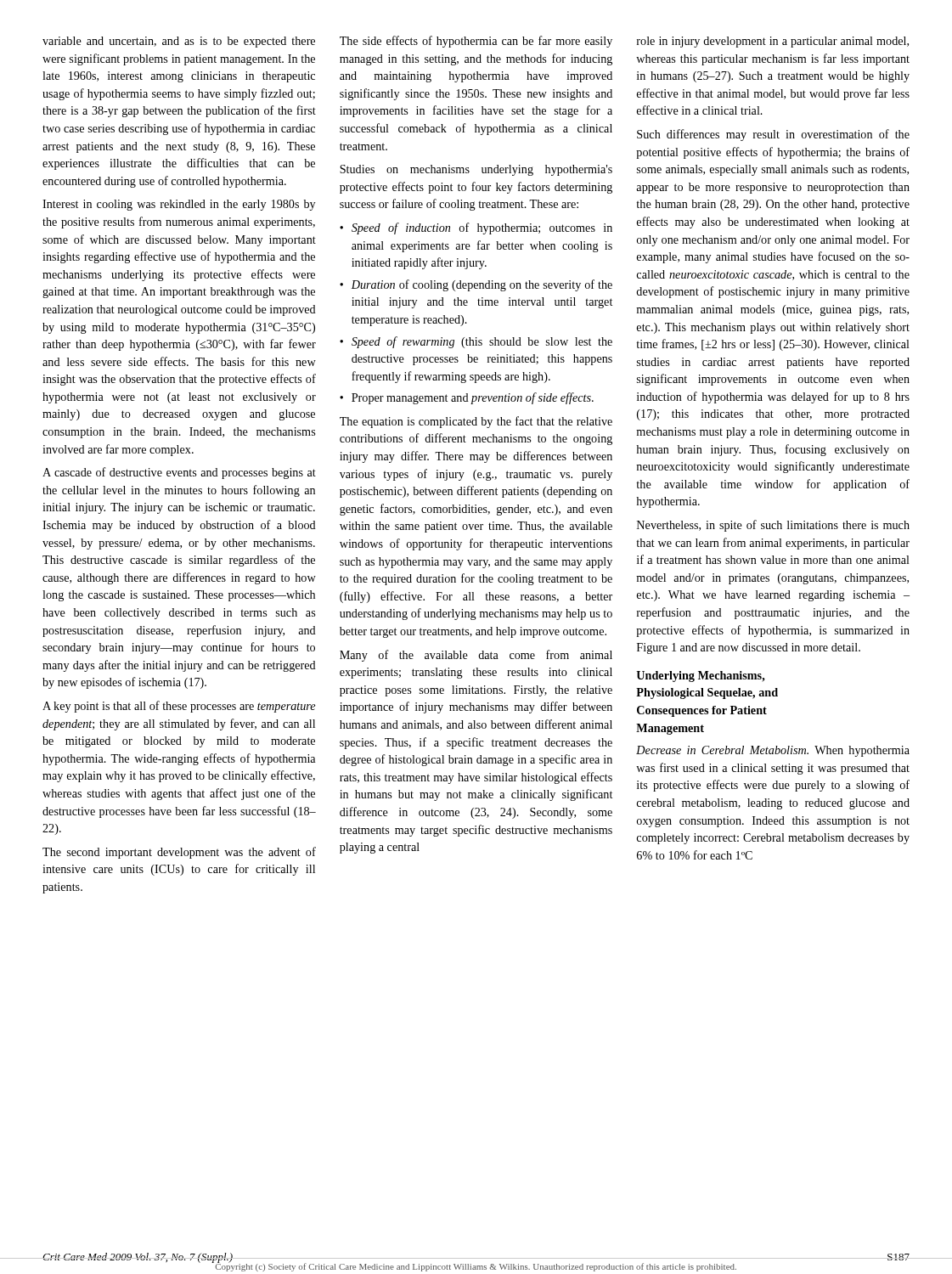Viewport: 952px width, 1274px height.
Task: Find the block on this page that starts "The side effects of hypothermia can"
Action: click(476, 123)
